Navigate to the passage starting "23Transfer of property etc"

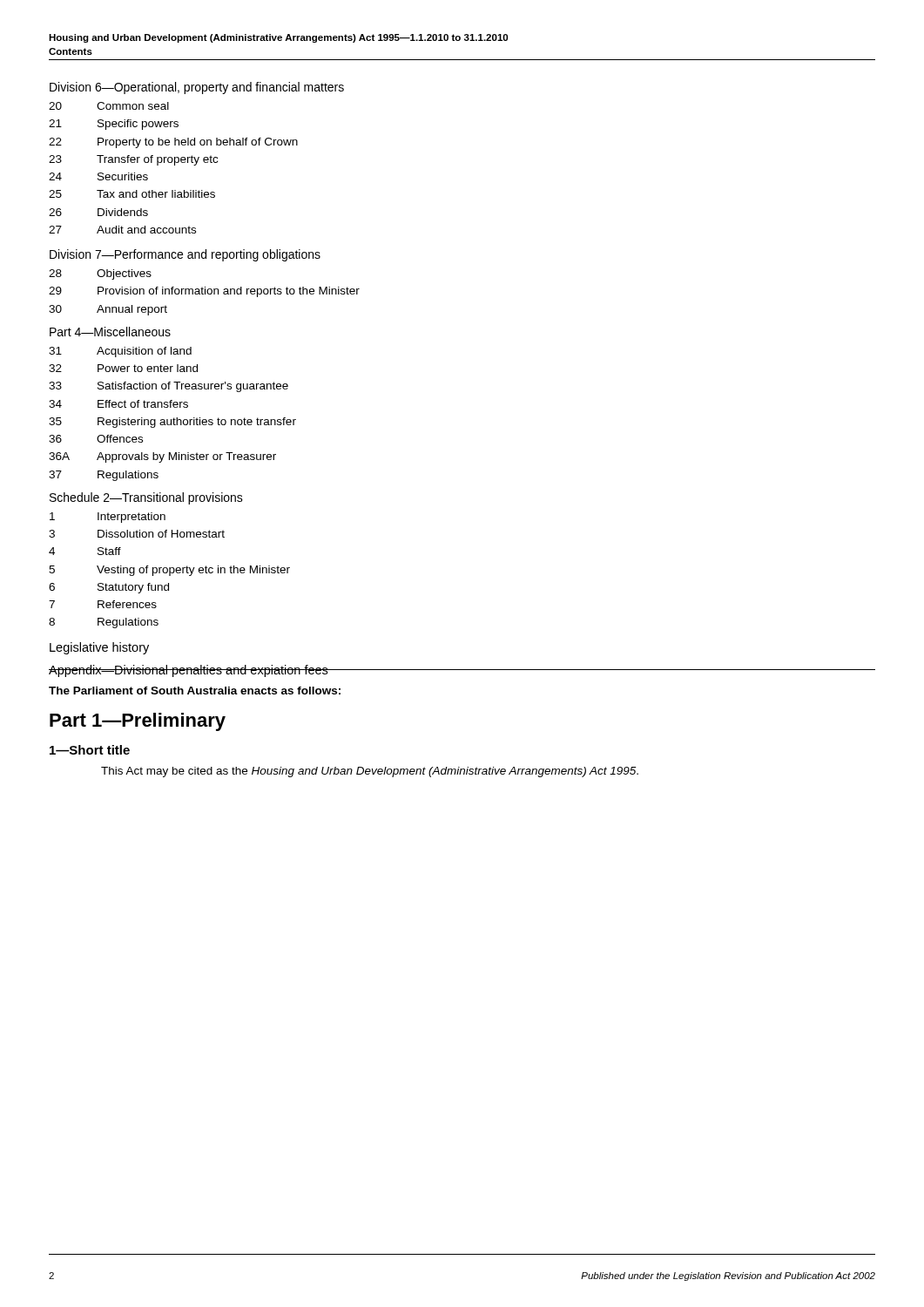click(134, 159)
